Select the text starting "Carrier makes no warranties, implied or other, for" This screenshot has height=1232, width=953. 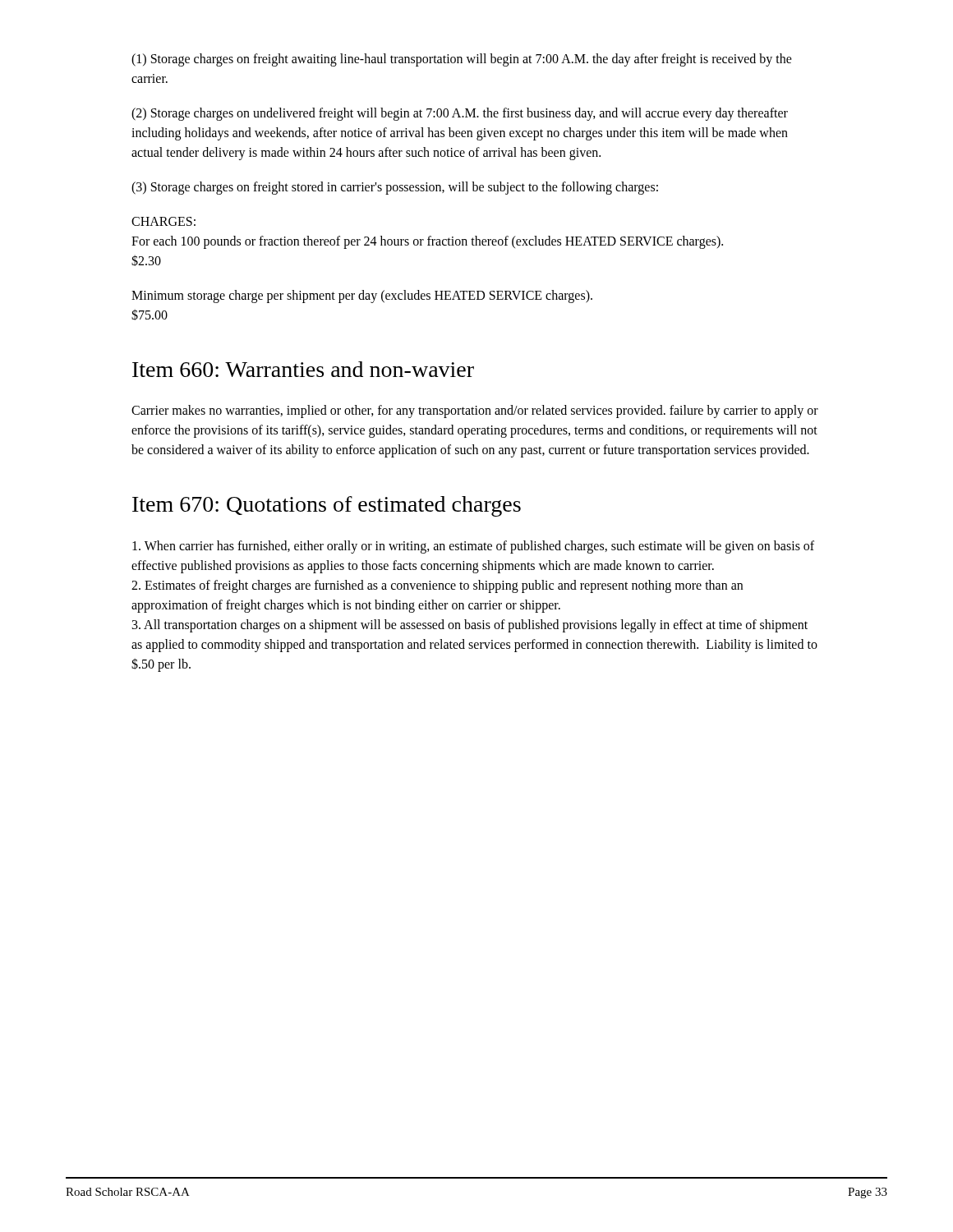point(475,430)
